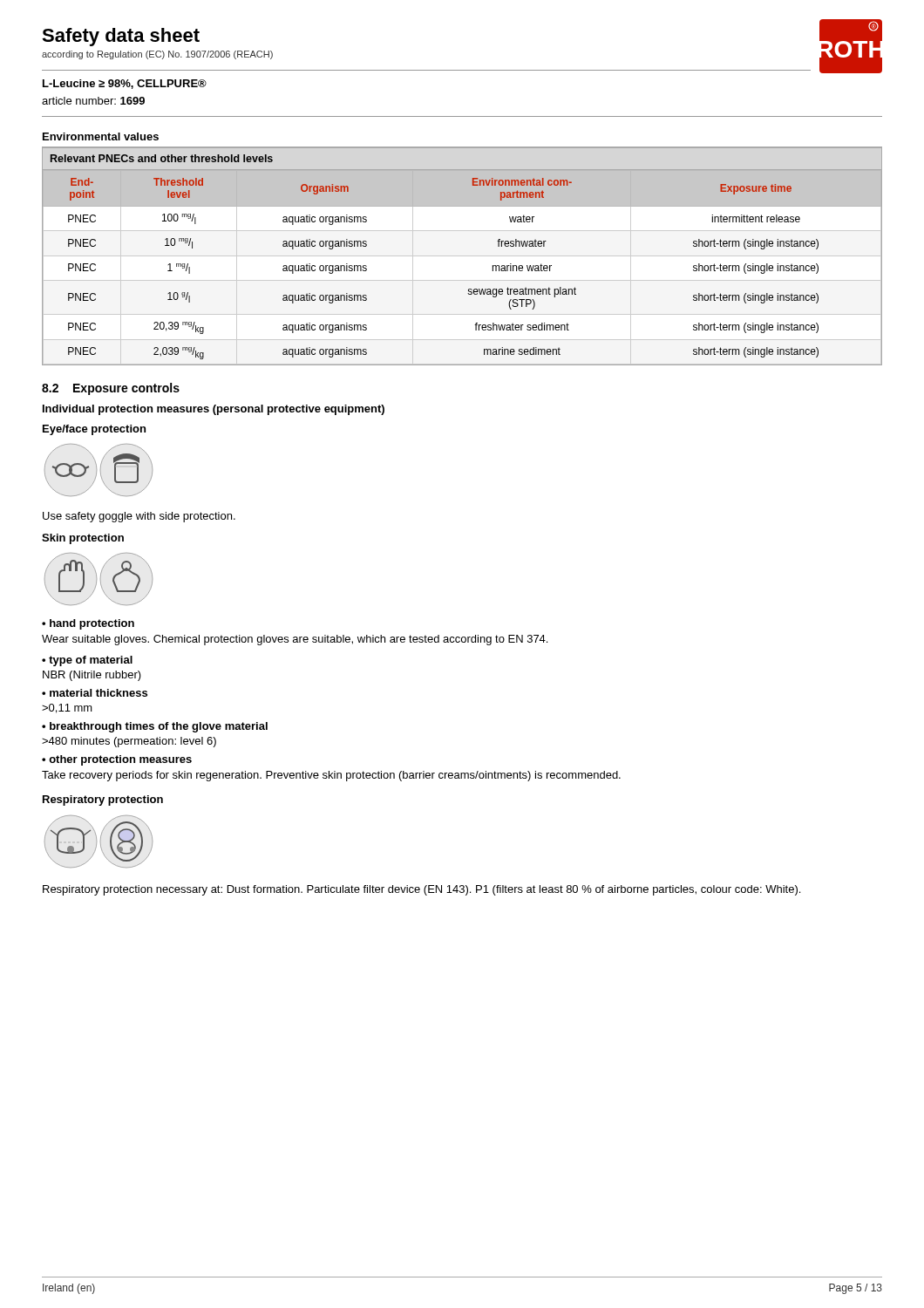Locate the list item with the text "• hand protection"
The height and width of the screenshot is (1308, 924).
click(x=88, y=623)
